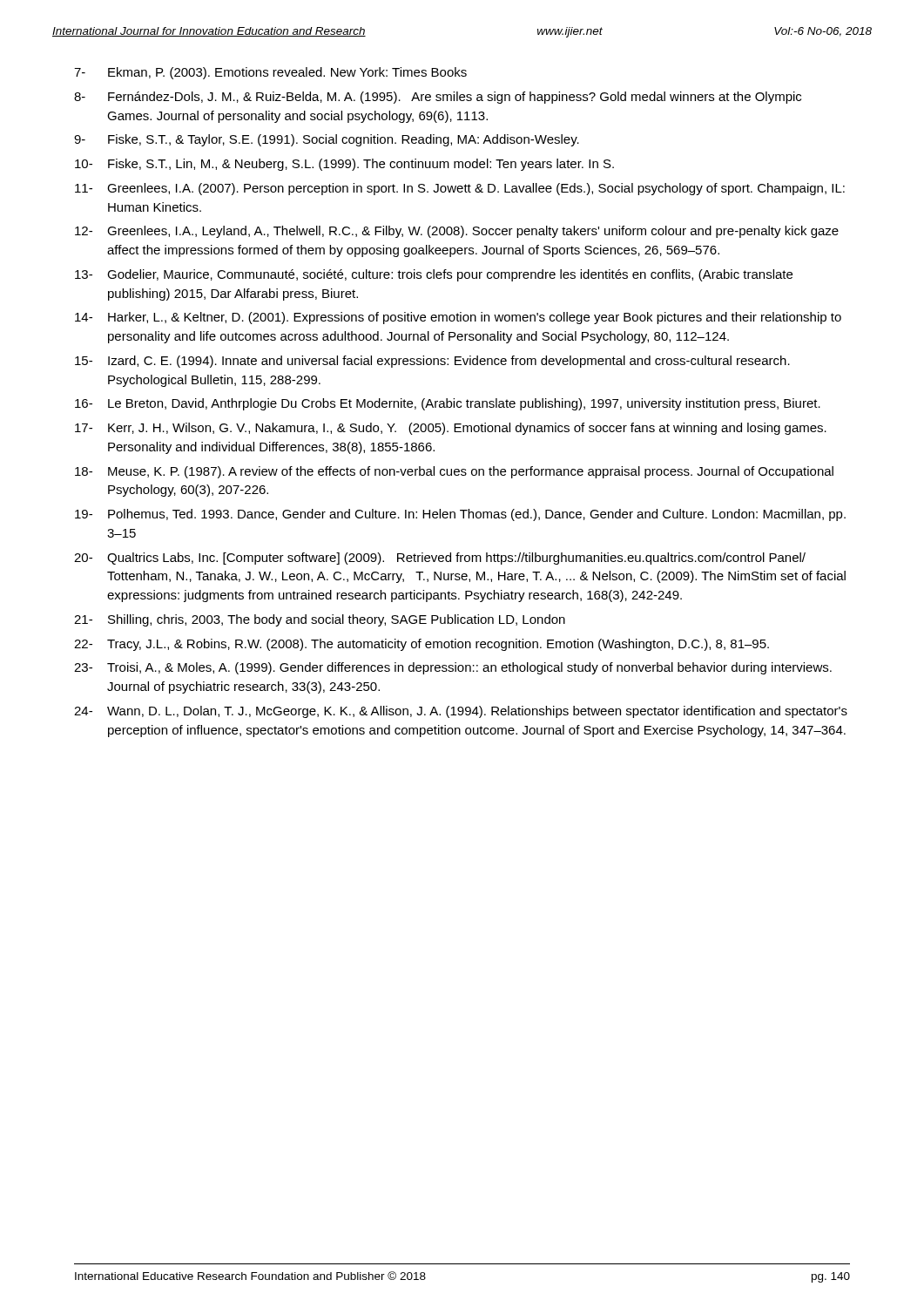Select the passage starting "11- Greenlees, I.A. (2007)."
924x1307 pixels.
462,197
